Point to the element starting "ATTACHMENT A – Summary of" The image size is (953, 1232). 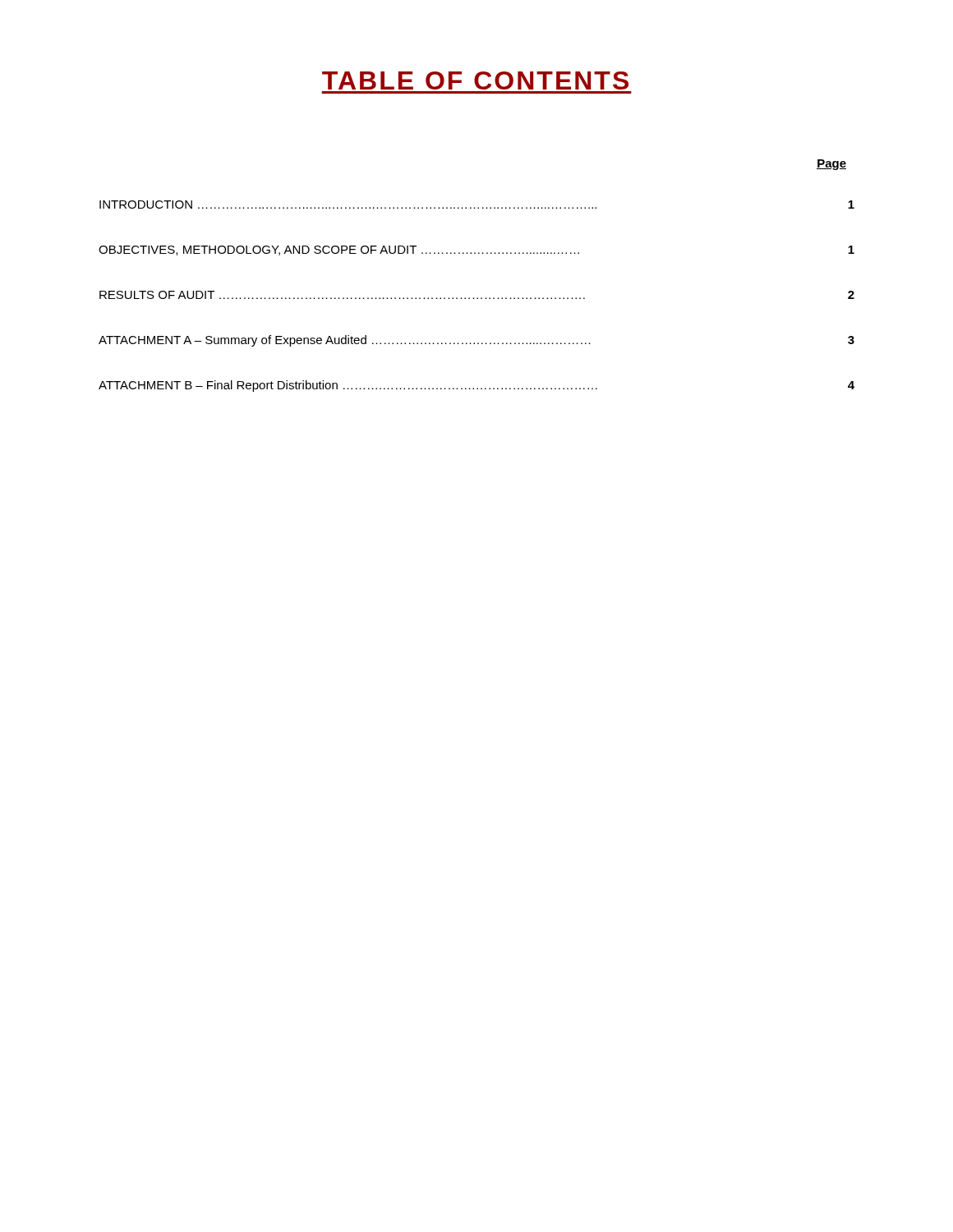point(476,340)
